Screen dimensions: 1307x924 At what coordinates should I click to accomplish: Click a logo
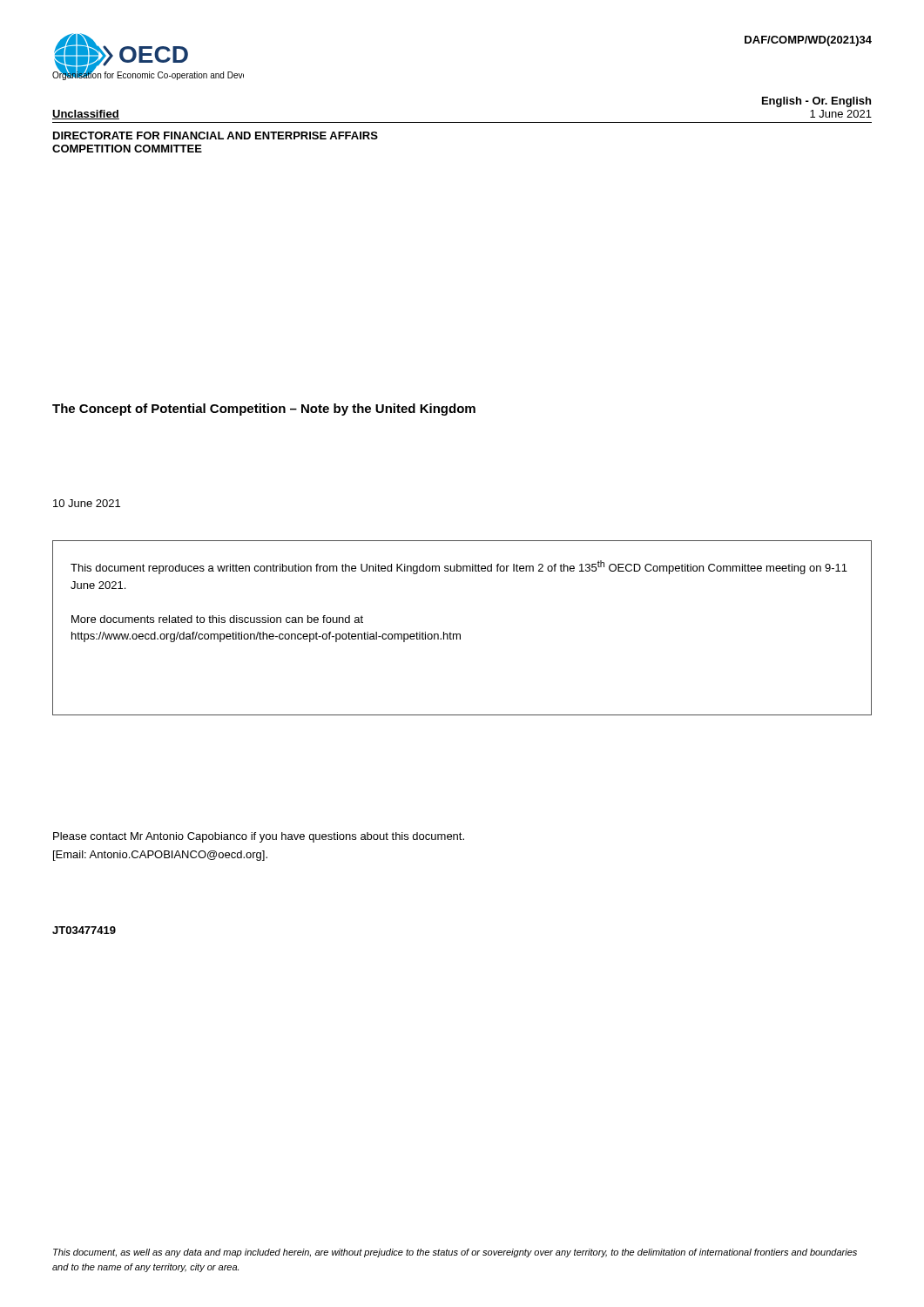tap(148, 59)
